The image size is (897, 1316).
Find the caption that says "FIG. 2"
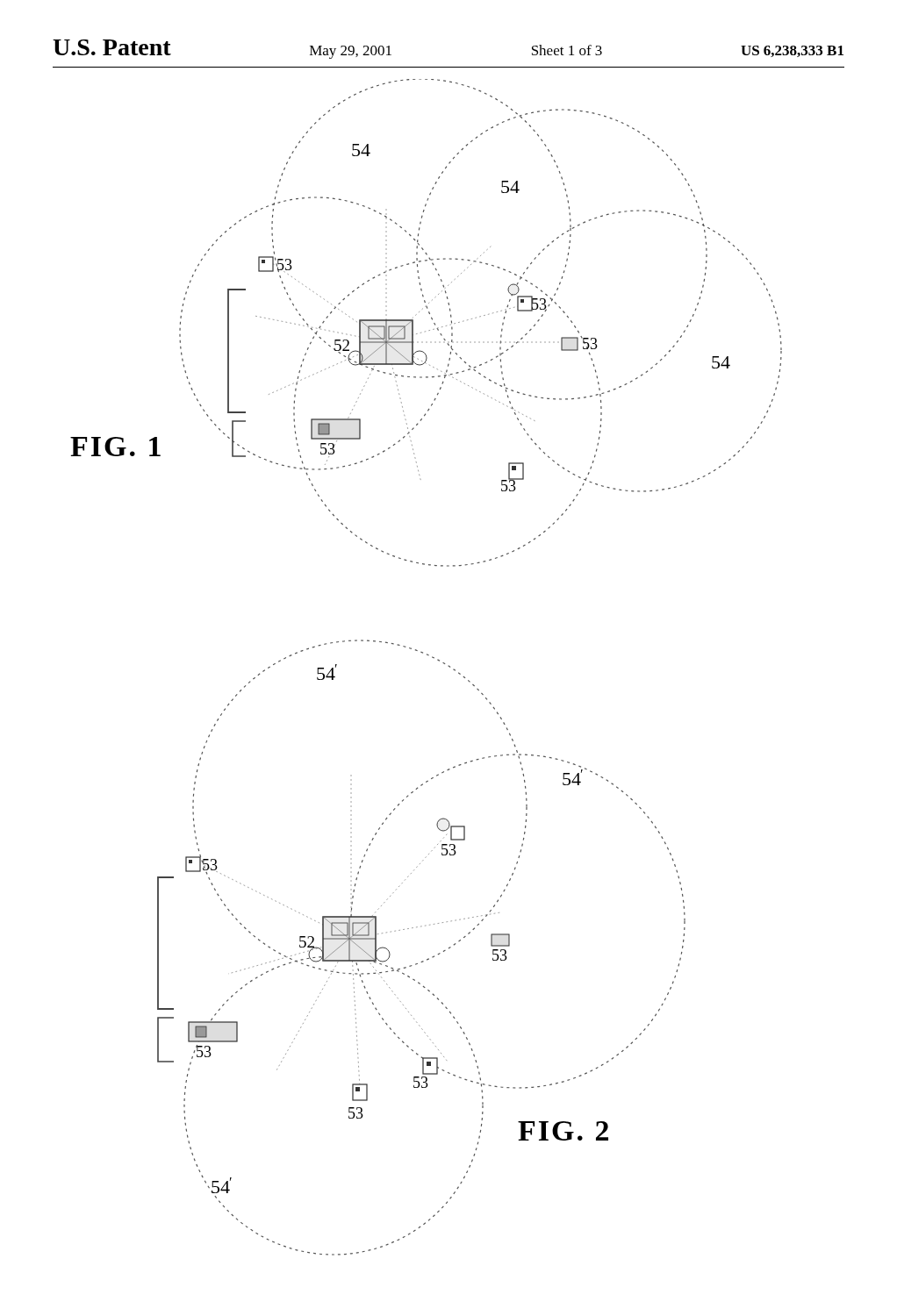(565, 1130)
